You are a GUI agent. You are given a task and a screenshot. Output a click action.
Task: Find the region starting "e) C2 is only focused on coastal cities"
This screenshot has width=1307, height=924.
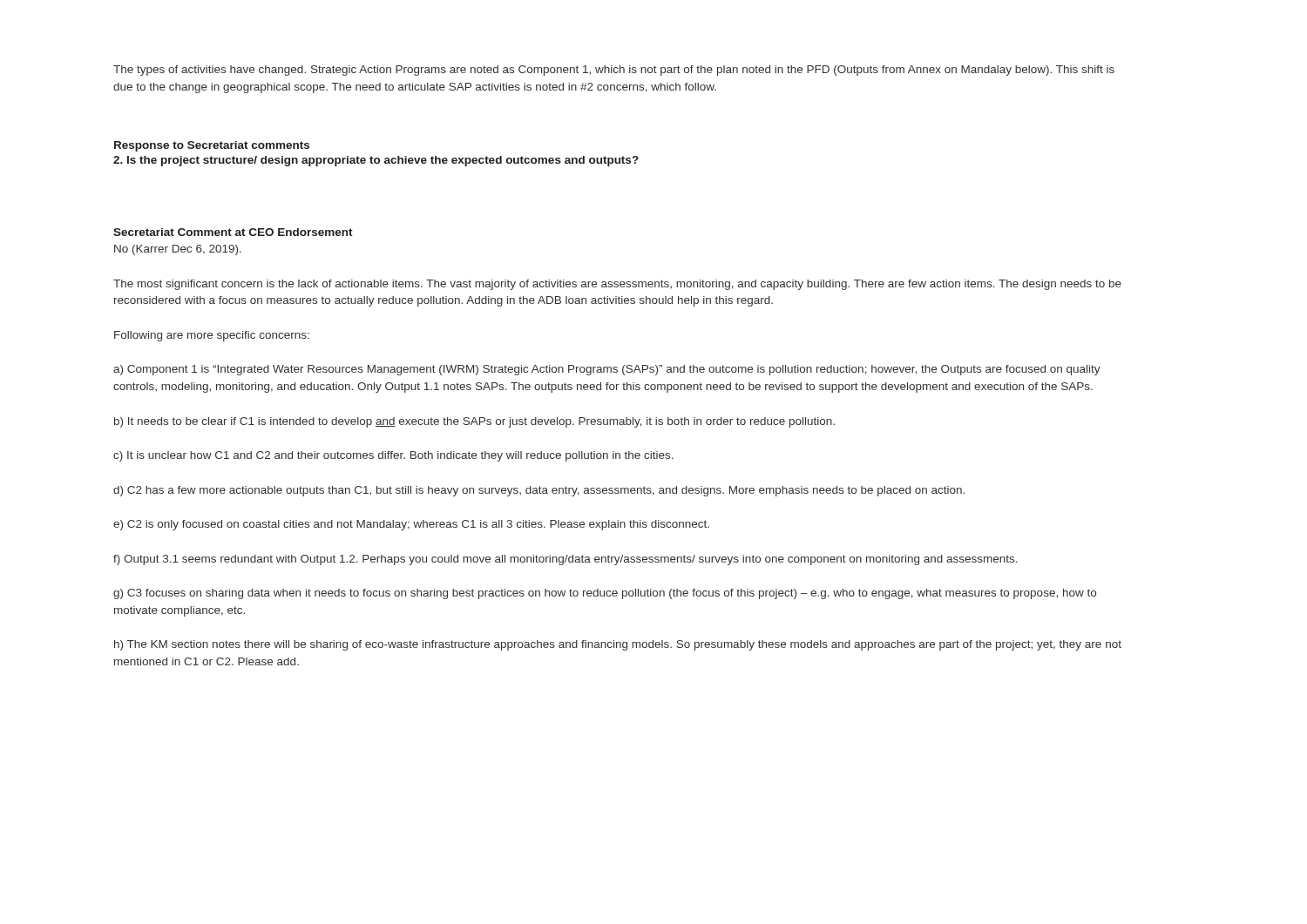[x=412, y=524]
